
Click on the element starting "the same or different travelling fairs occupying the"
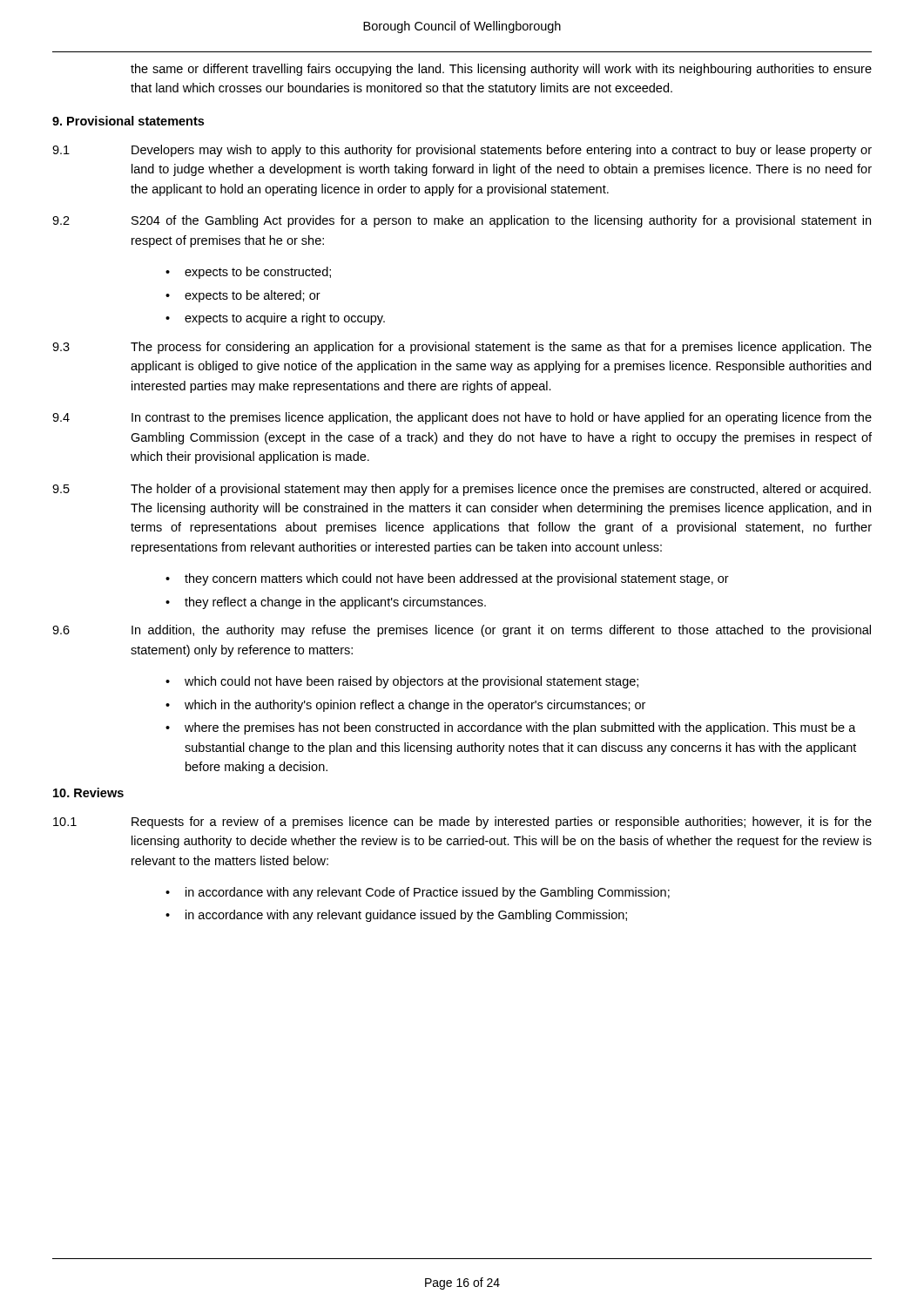click(501, 79)
